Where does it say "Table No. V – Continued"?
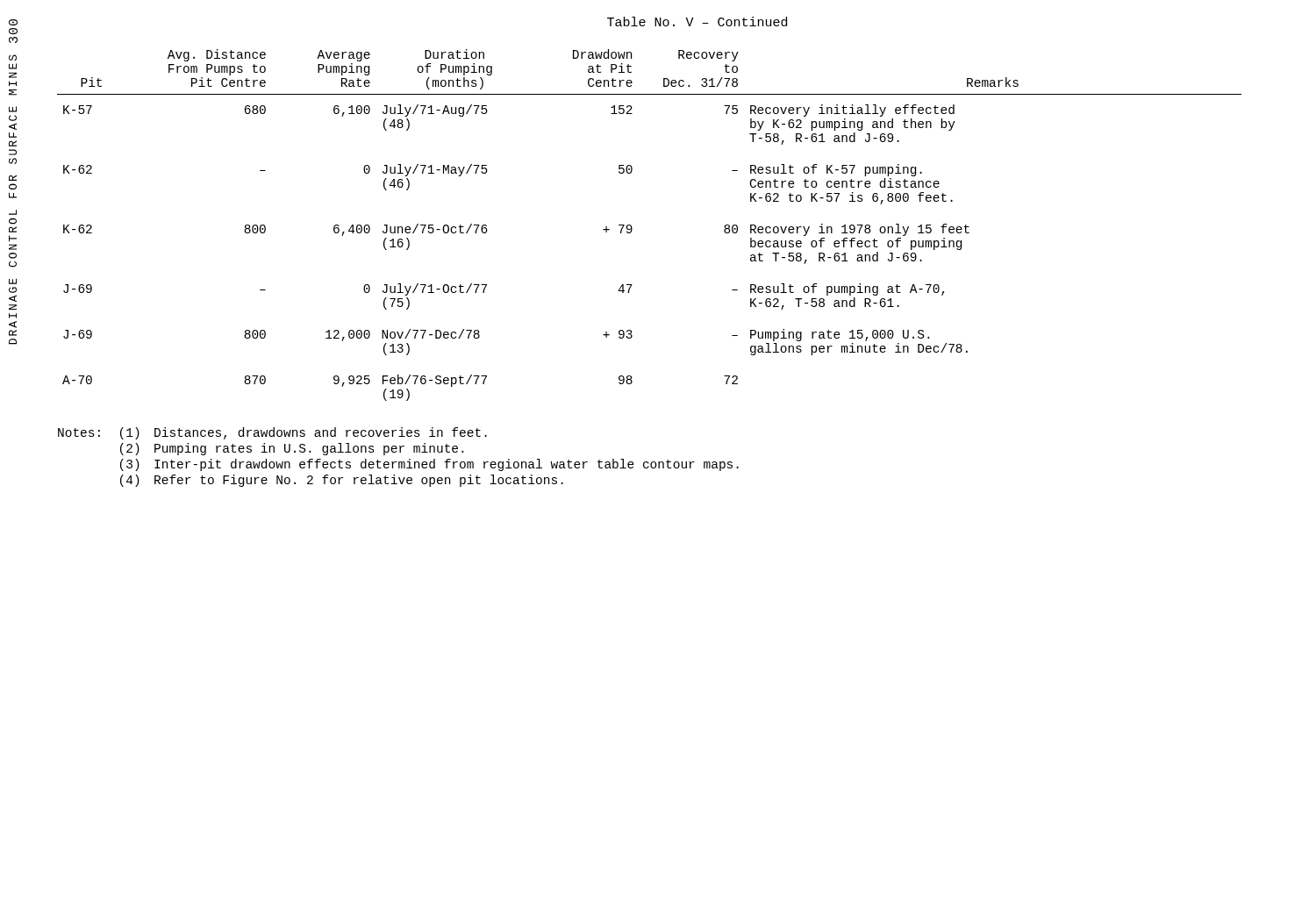1316x900 pixels. click(697, 23)
